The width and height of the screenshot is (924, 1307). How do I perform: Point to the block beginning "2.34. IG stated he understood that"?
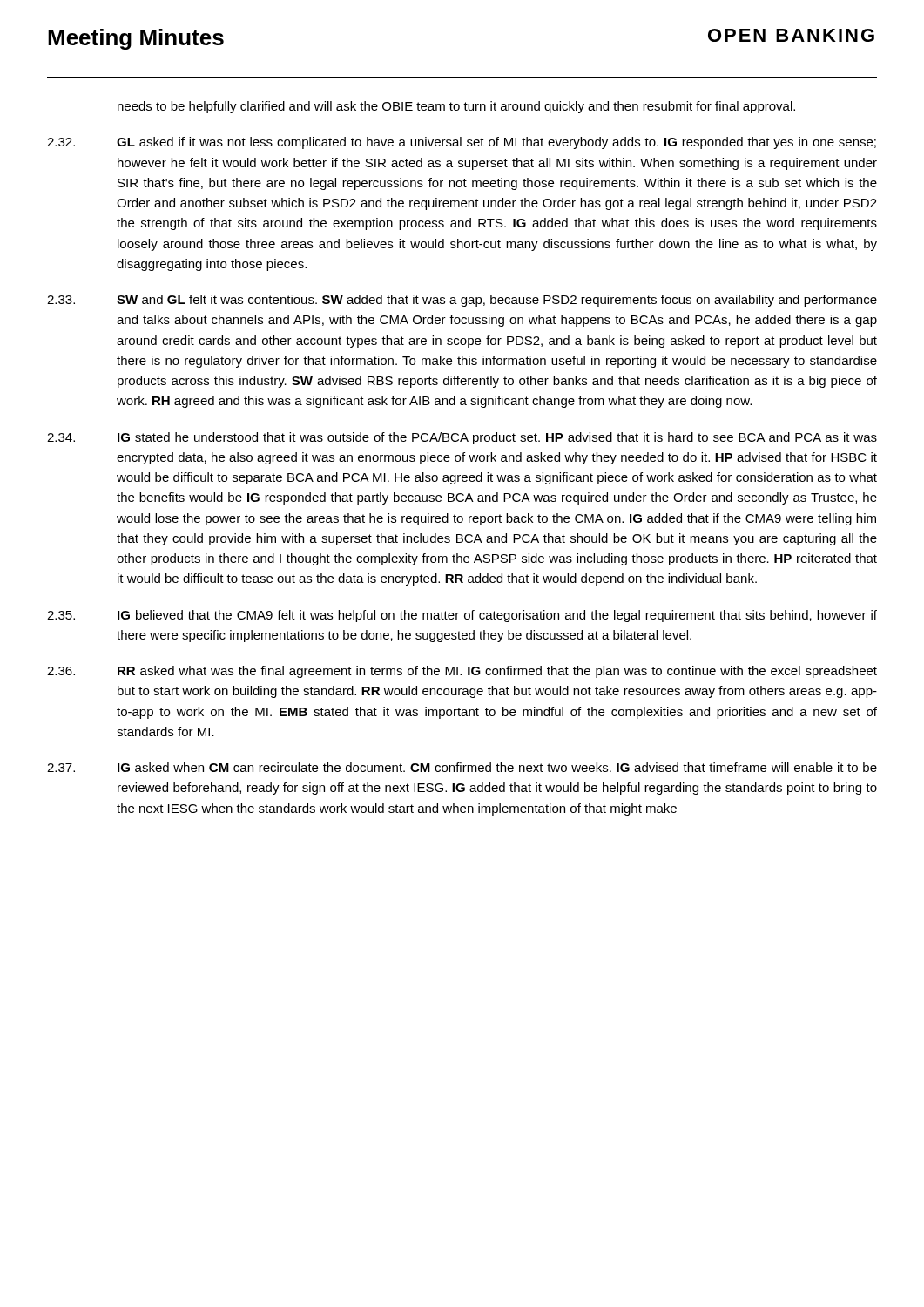(462, 508)
